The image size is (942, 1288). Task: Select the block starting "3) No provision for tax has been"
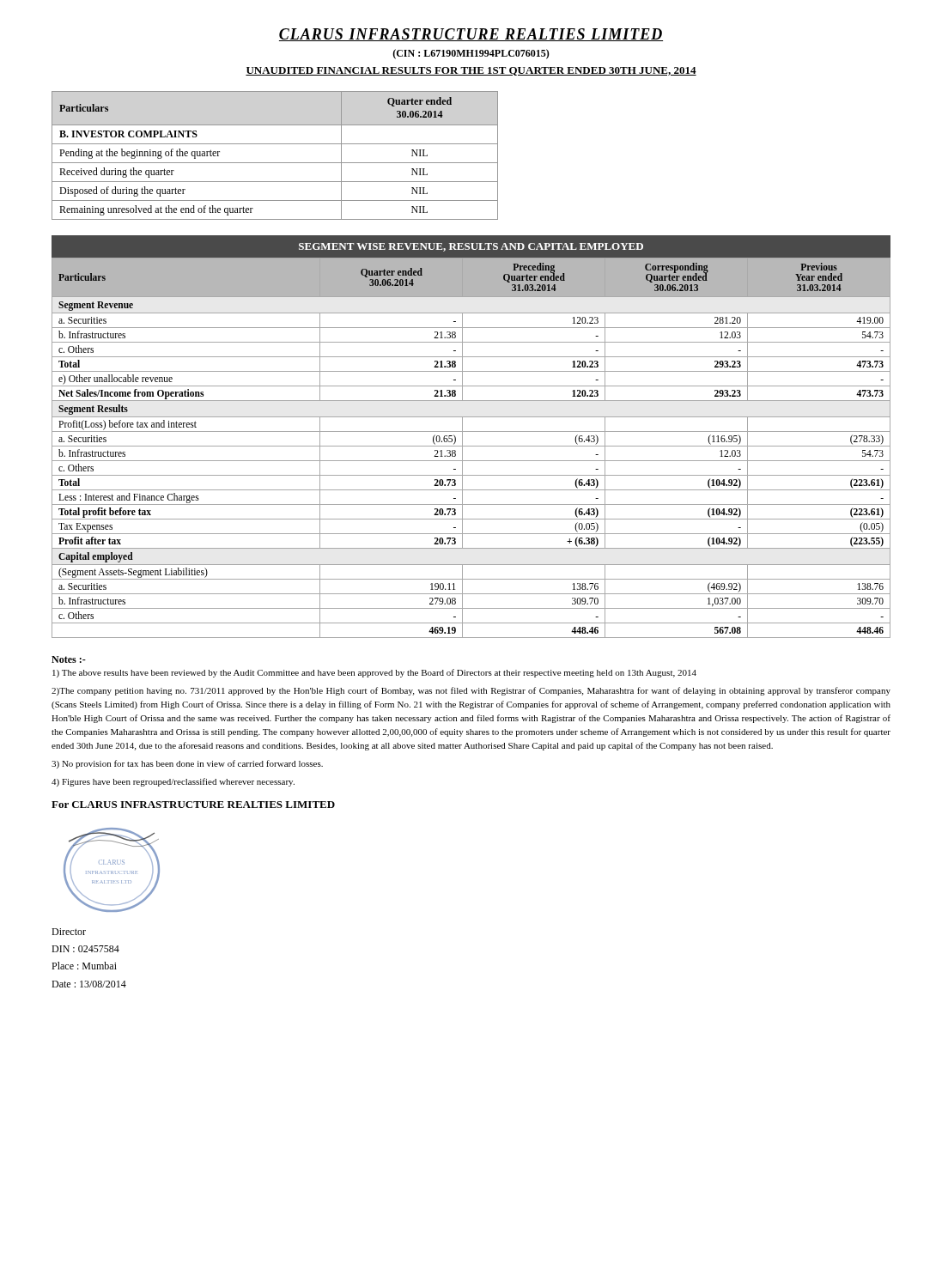[187, 763]
